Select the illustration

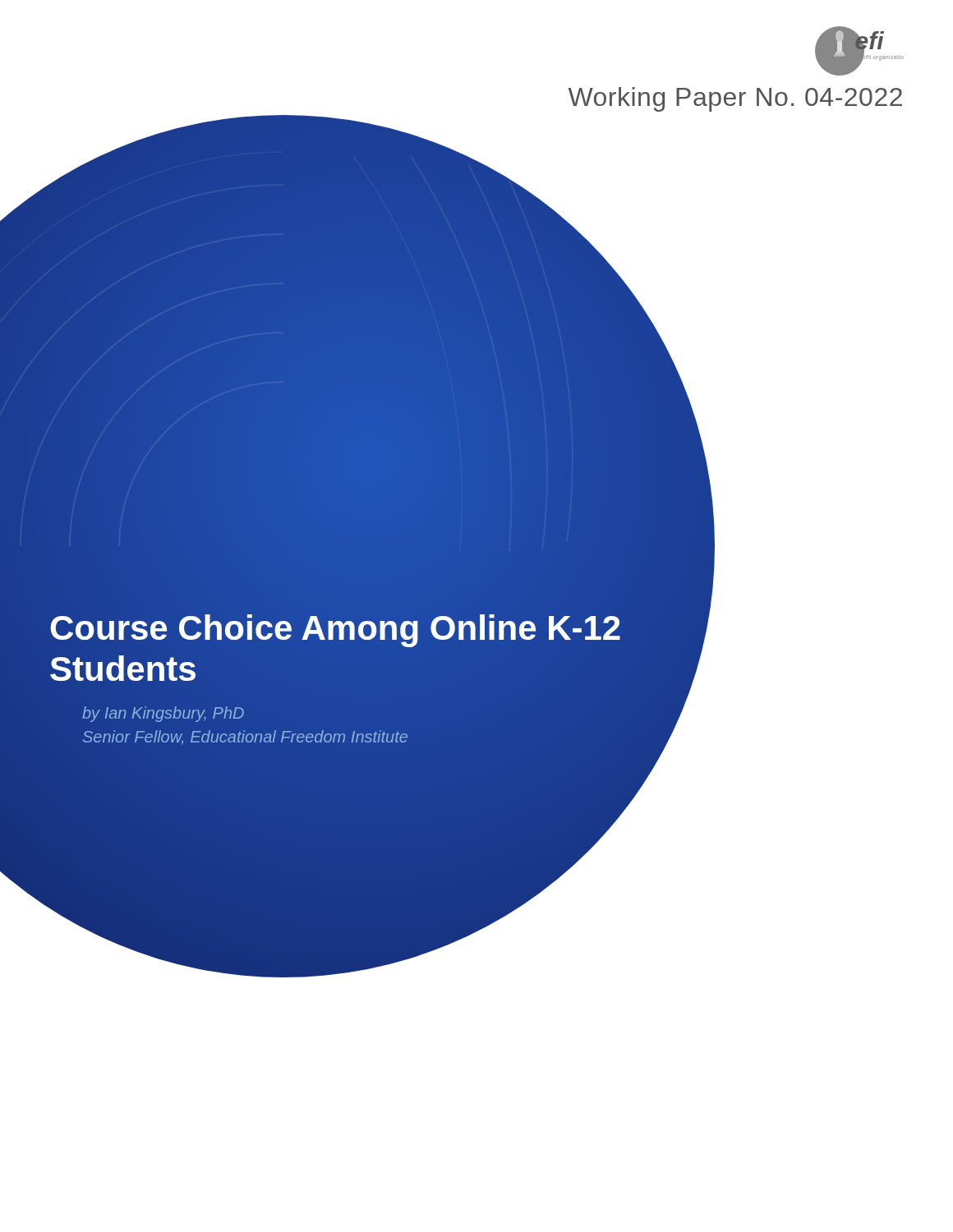pyautogui.click(x=357, y=546)
